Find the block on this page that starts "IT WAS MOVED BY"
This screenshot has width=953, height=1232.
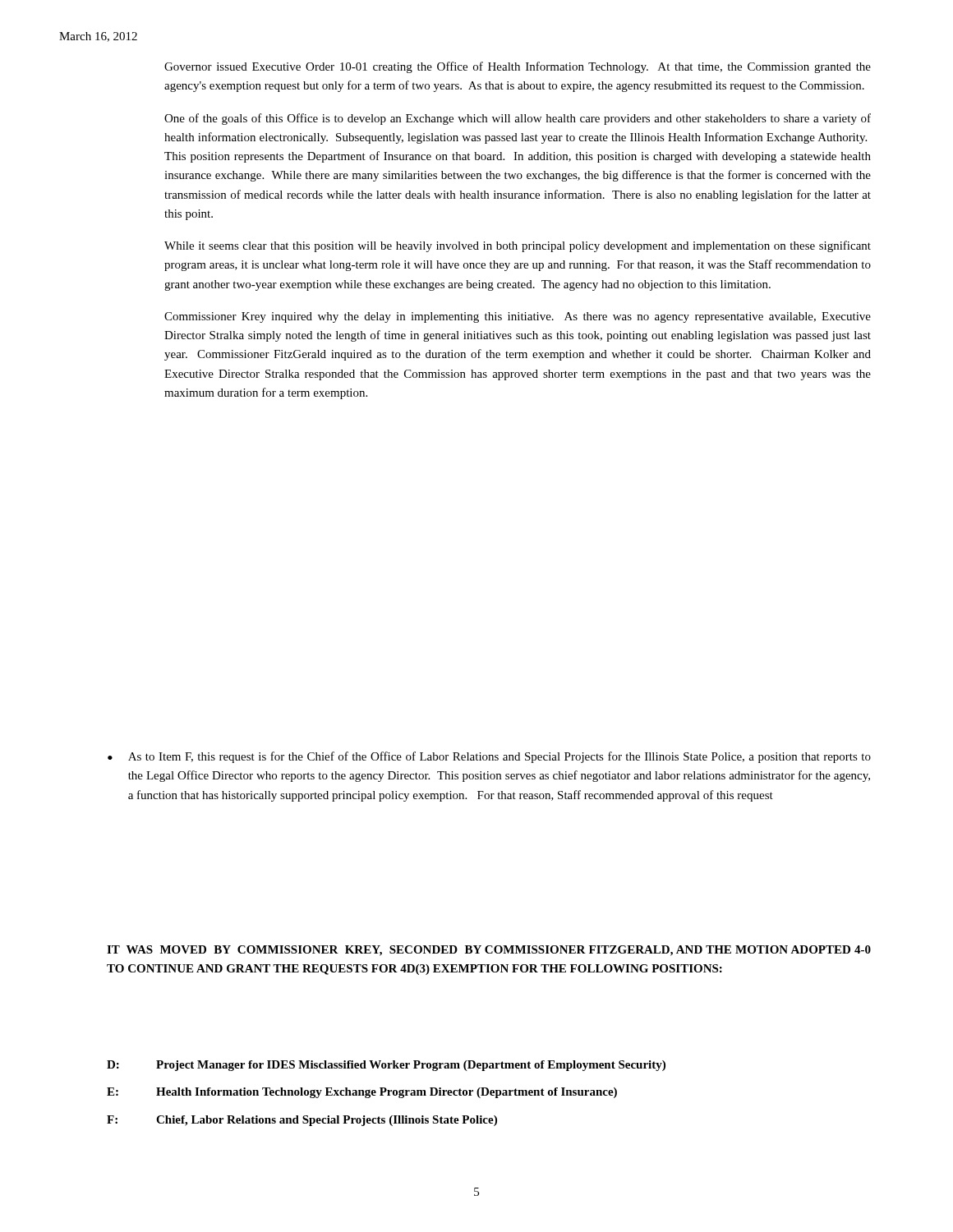[x=489, y=959]
